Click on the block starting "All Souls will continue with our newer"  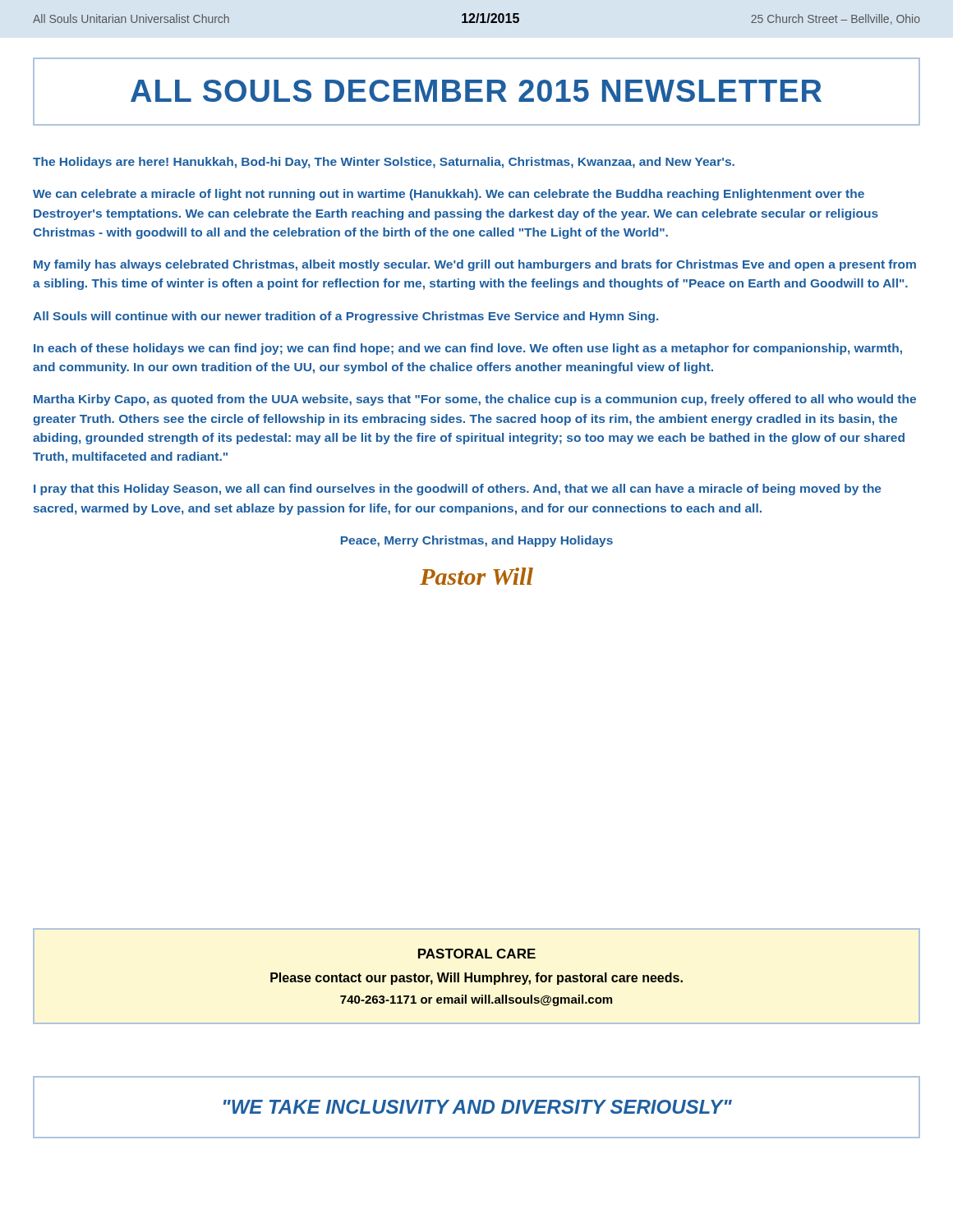[476, 315]
